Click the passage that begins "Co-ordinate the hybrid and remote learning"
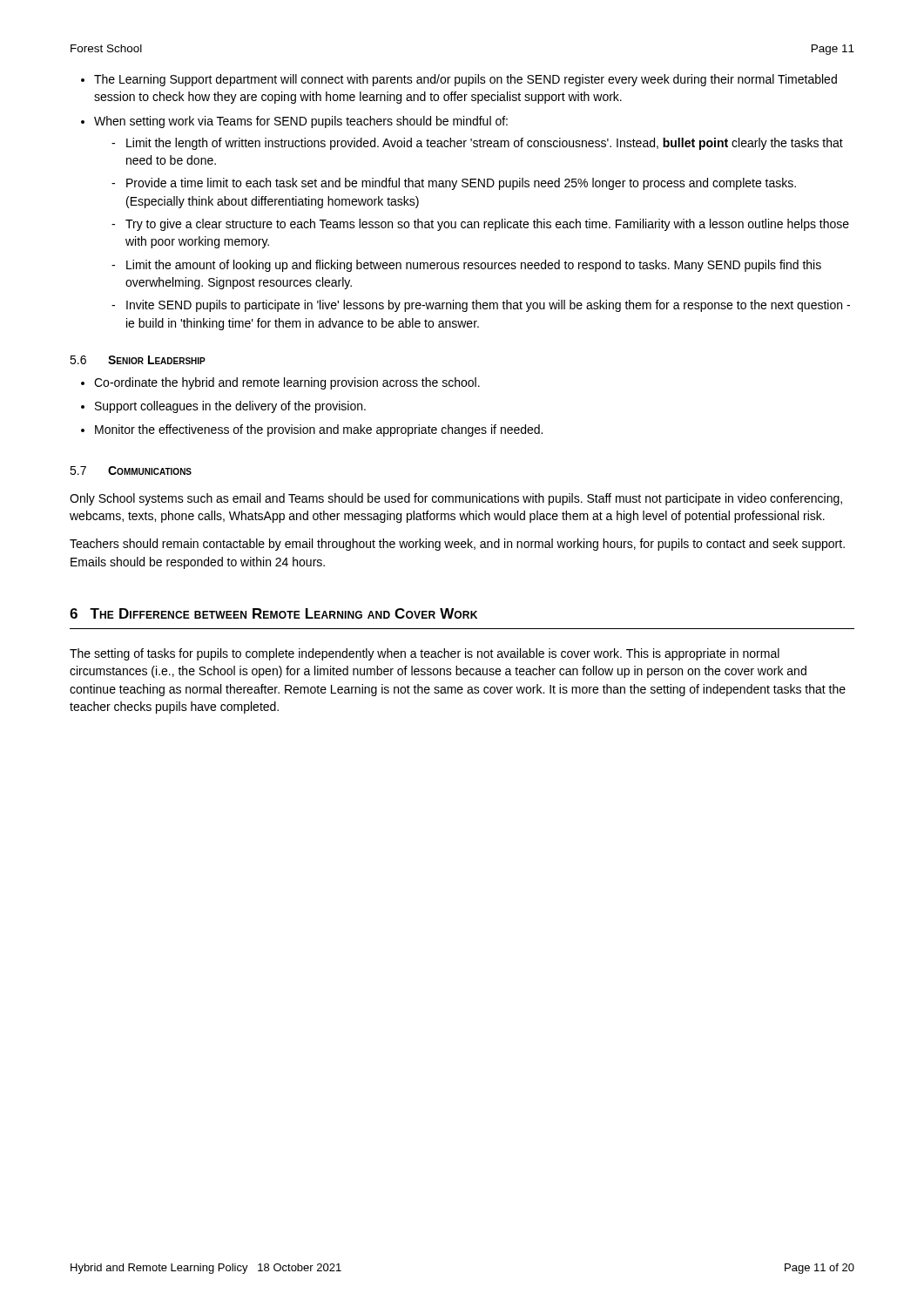Viewport: 924px width, 1307px height. click(287, 382)
